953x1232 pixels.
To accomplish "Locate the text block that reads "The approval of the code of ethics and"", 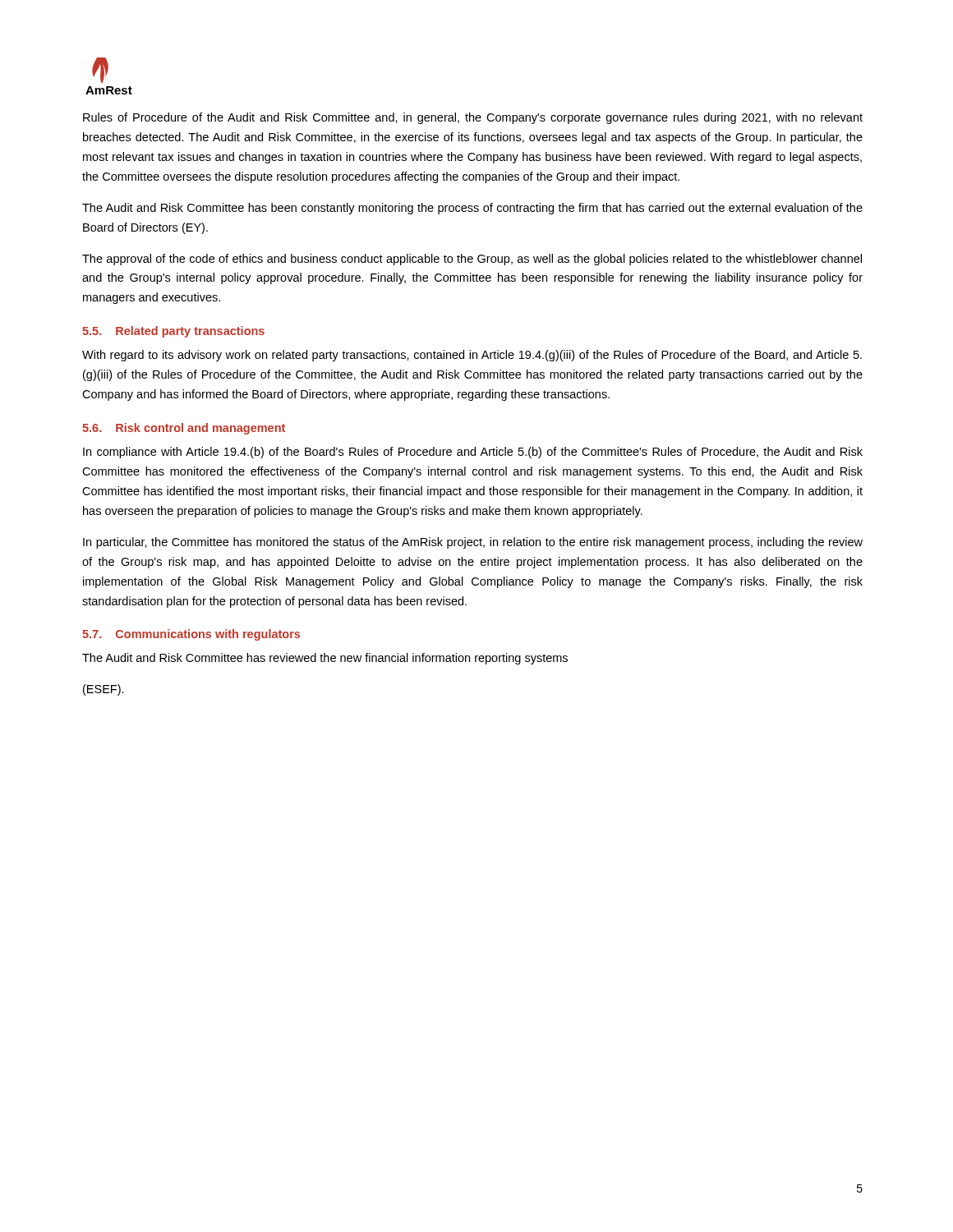I will click(472, 278).
